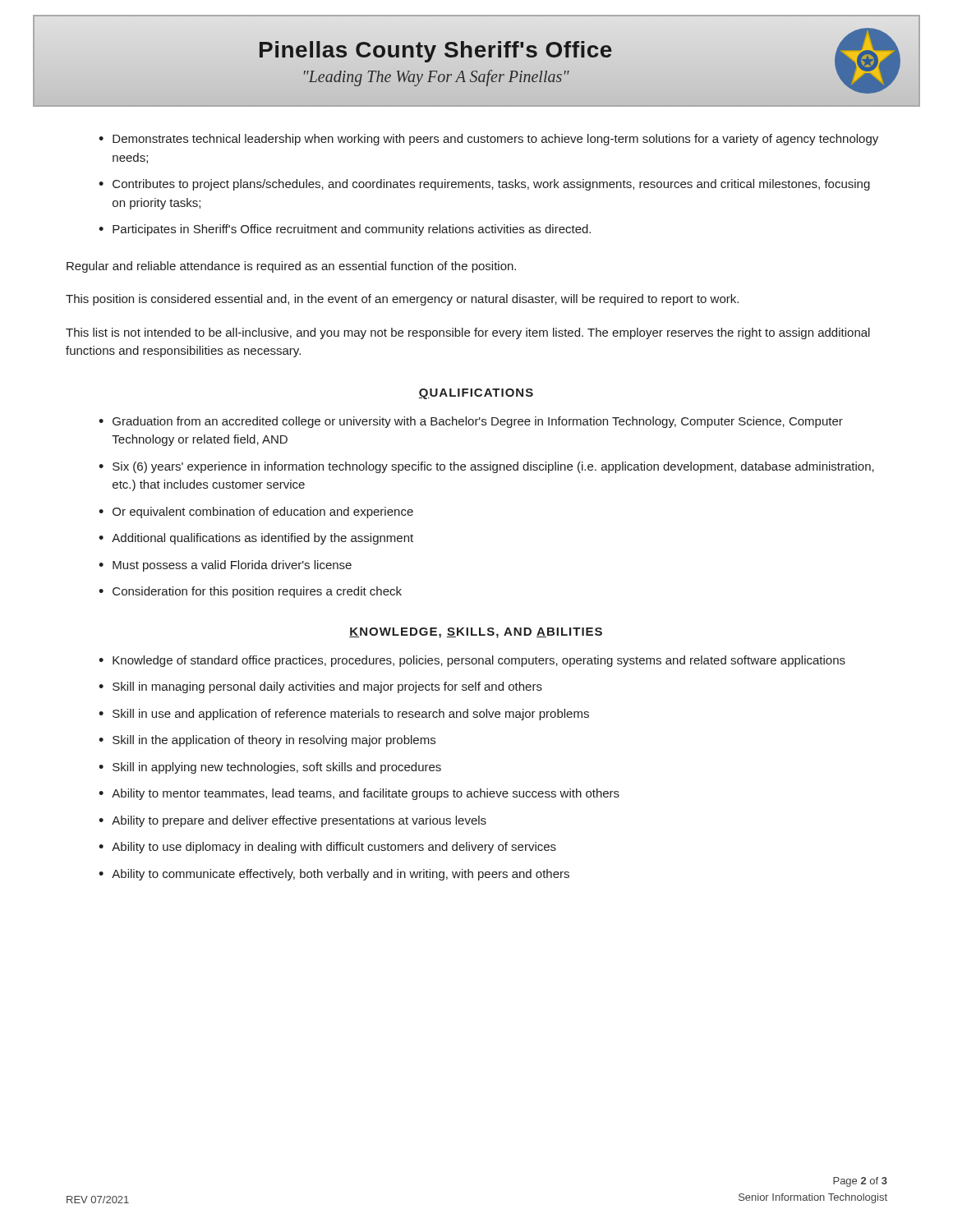
Task: Find the text starting "• Consideration for this"
Action: coord(250,592)
